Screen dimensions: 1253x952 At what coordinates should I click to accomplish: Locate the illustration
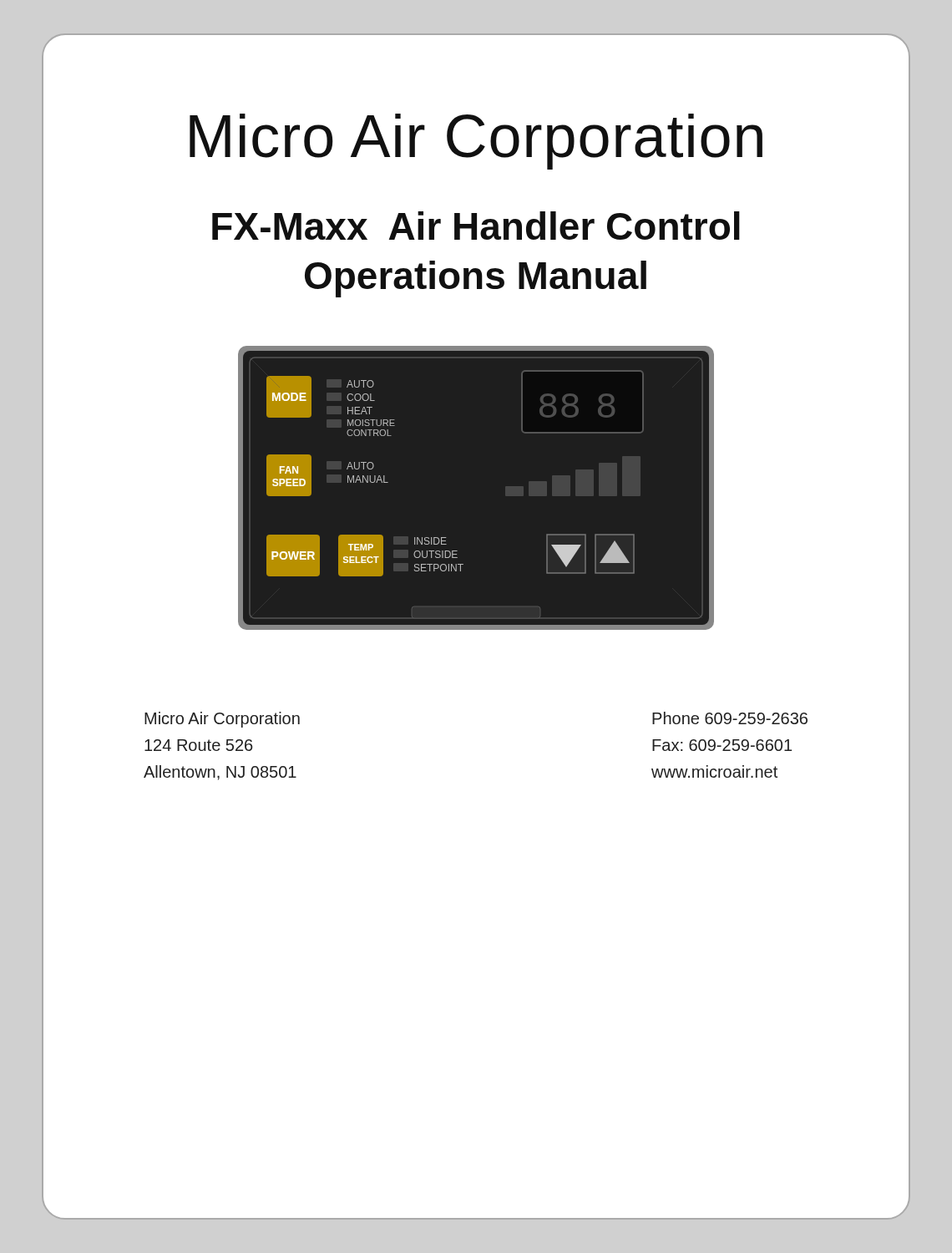476,488
